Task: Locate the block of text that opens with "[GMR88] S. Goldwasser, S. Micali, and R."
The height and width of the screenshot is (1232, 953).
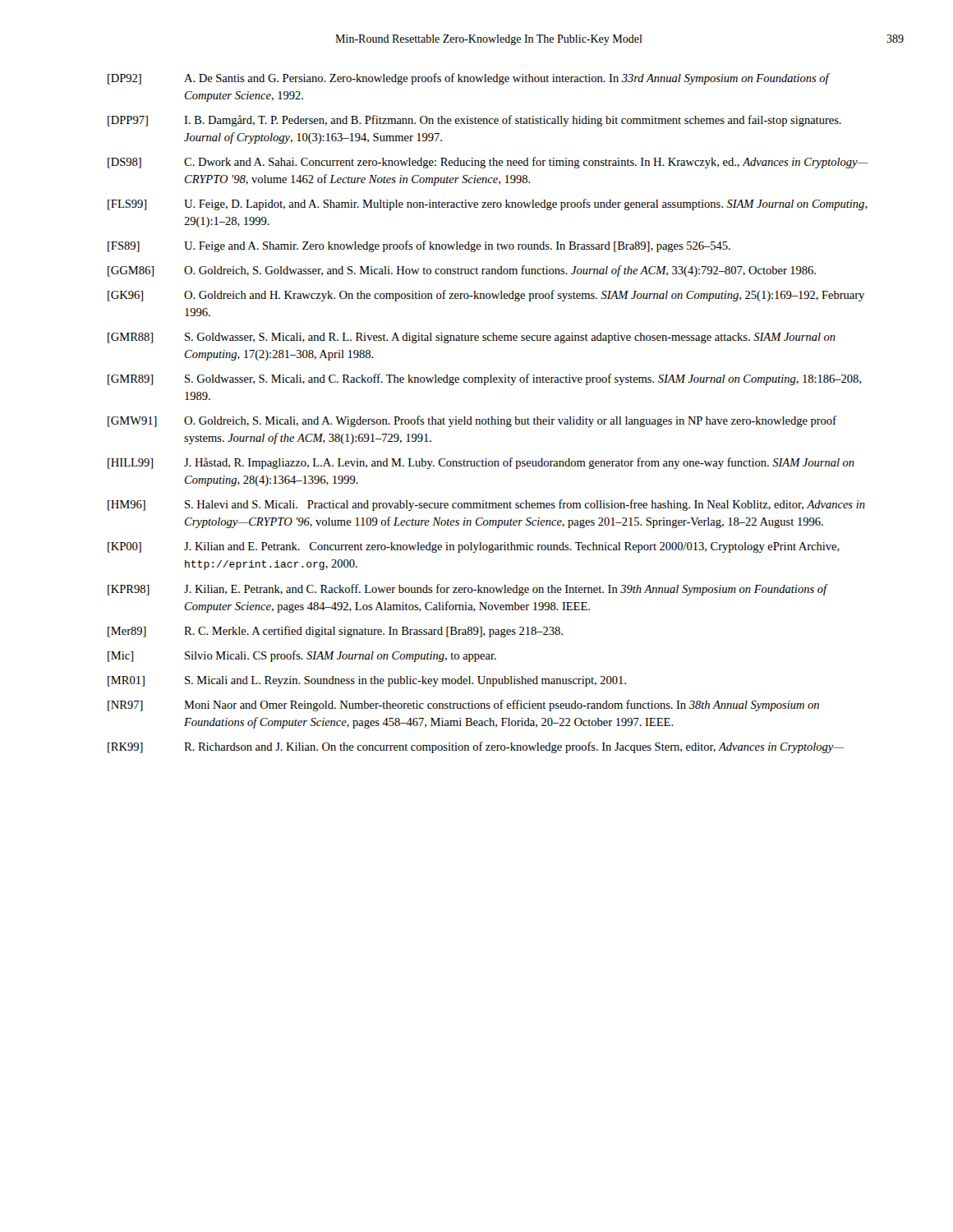Action: coord(489,346)
